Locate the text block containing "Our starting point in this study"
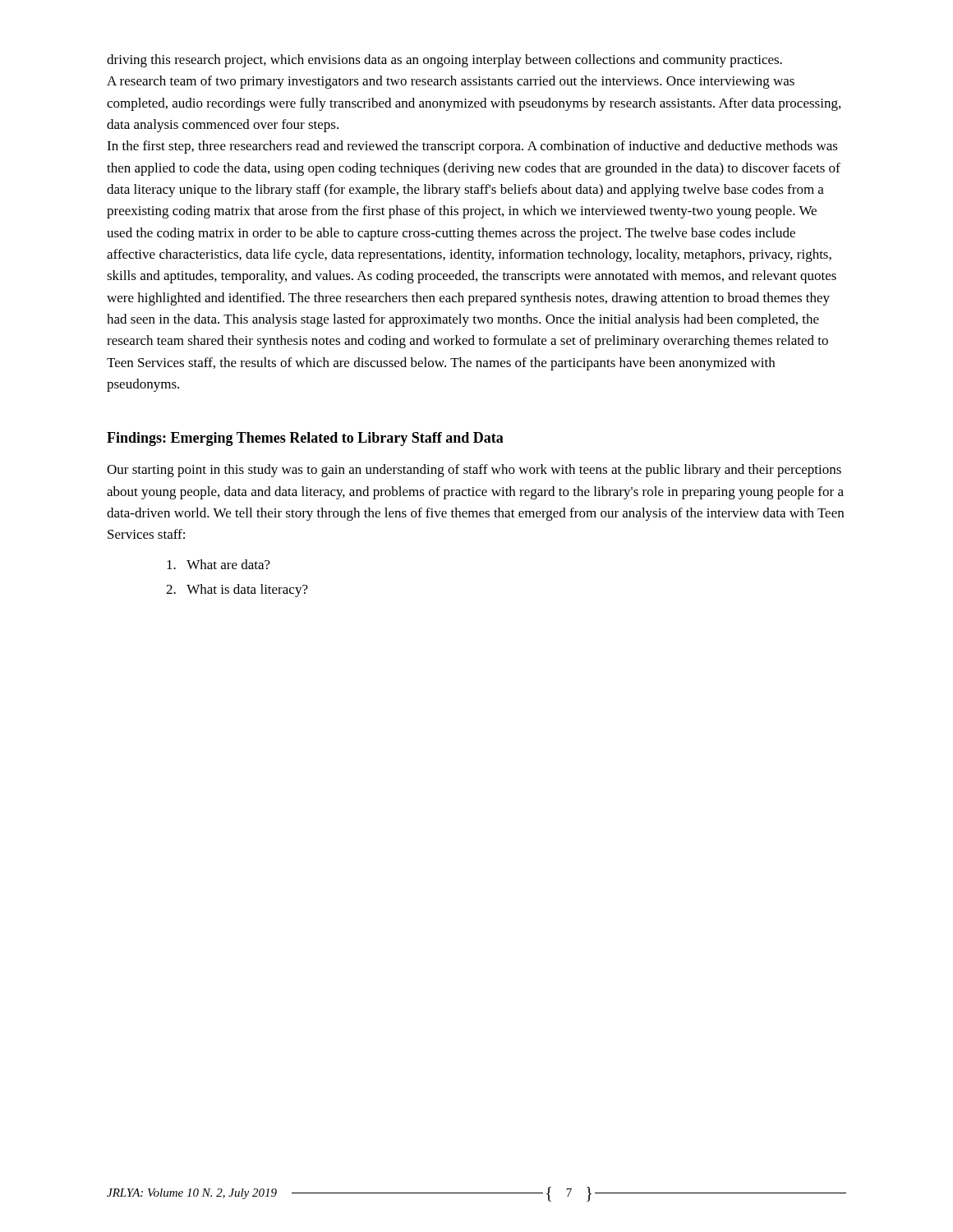This screenshot has width=953, height=1232. click(x=476, y=503)
